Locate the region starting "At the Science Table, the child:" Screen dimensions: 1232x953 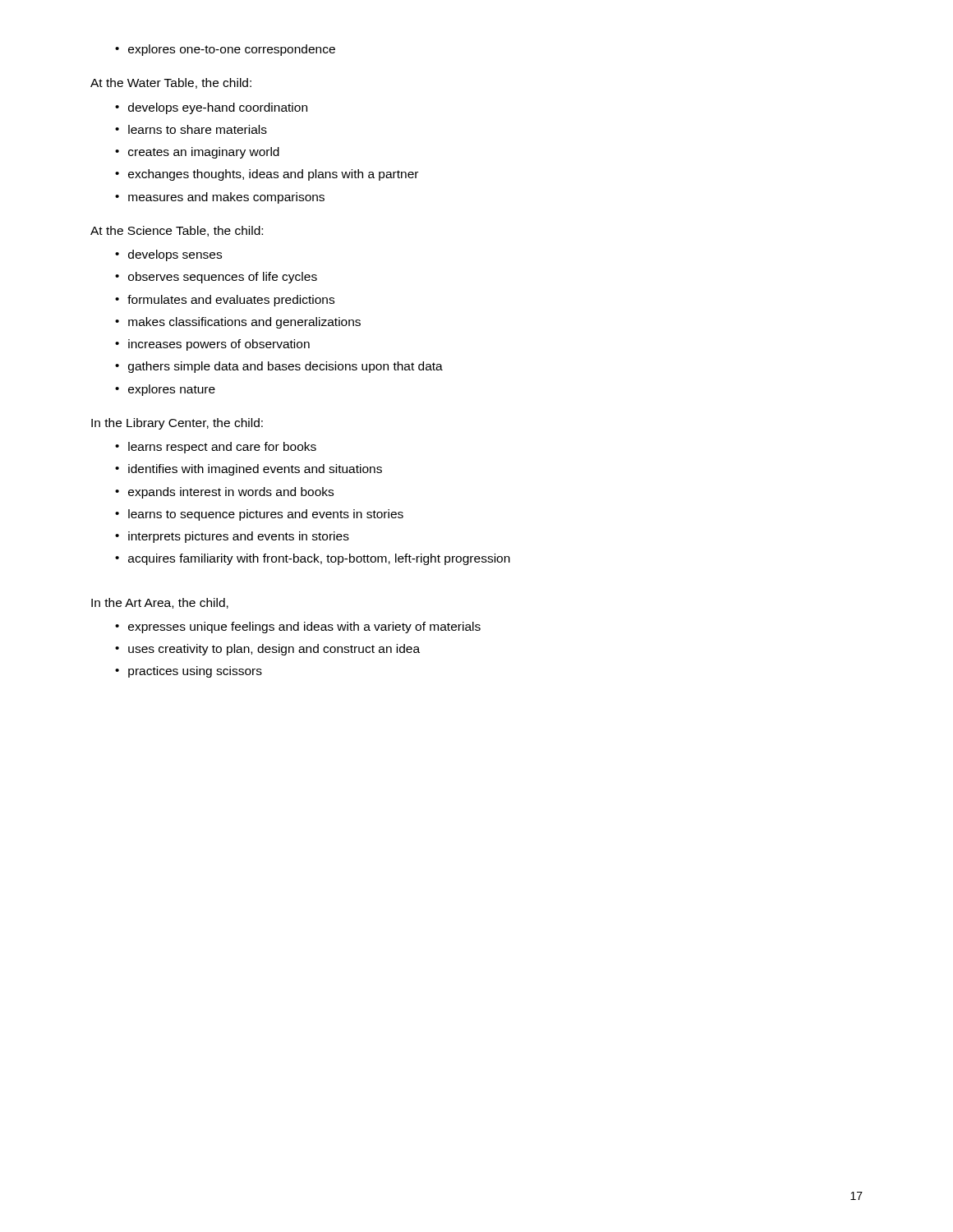[177, 230]
